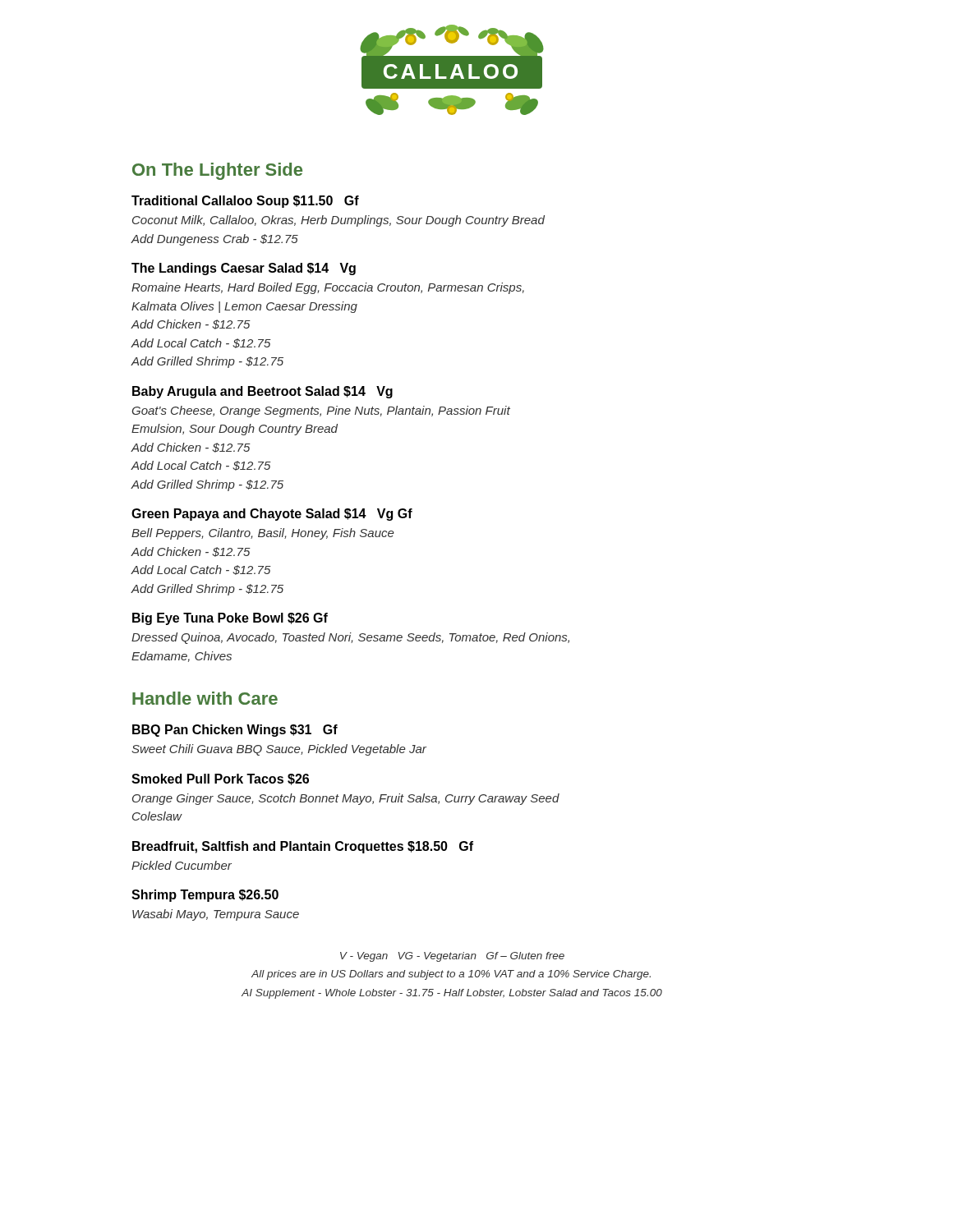Select the text that reads "Shrimp Tempura $26.50 Wasabi Mayo, Tempura Sauce"

[205, 896]
